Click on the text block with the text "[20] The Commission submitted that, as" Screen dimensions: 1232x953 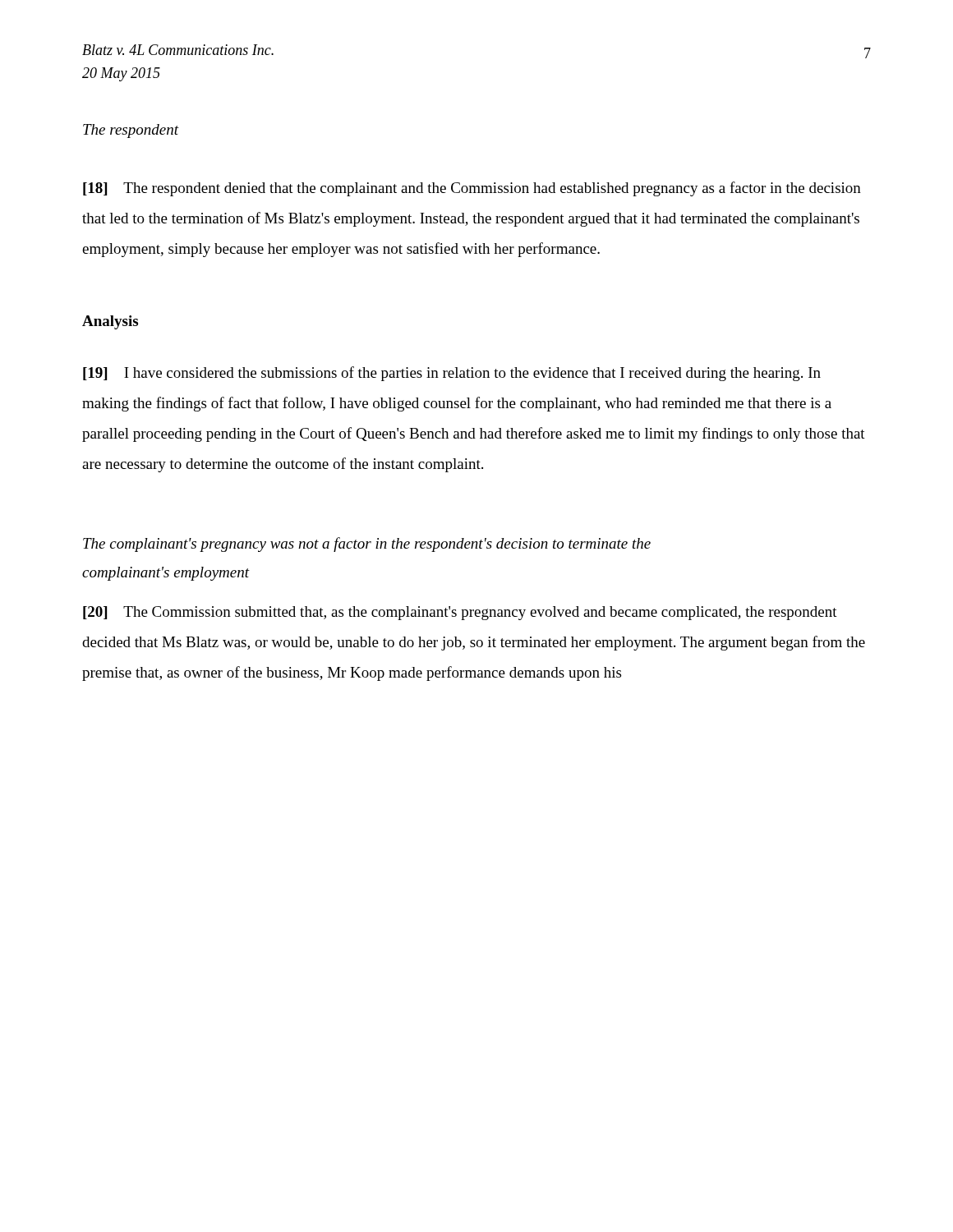pos(474,642)
